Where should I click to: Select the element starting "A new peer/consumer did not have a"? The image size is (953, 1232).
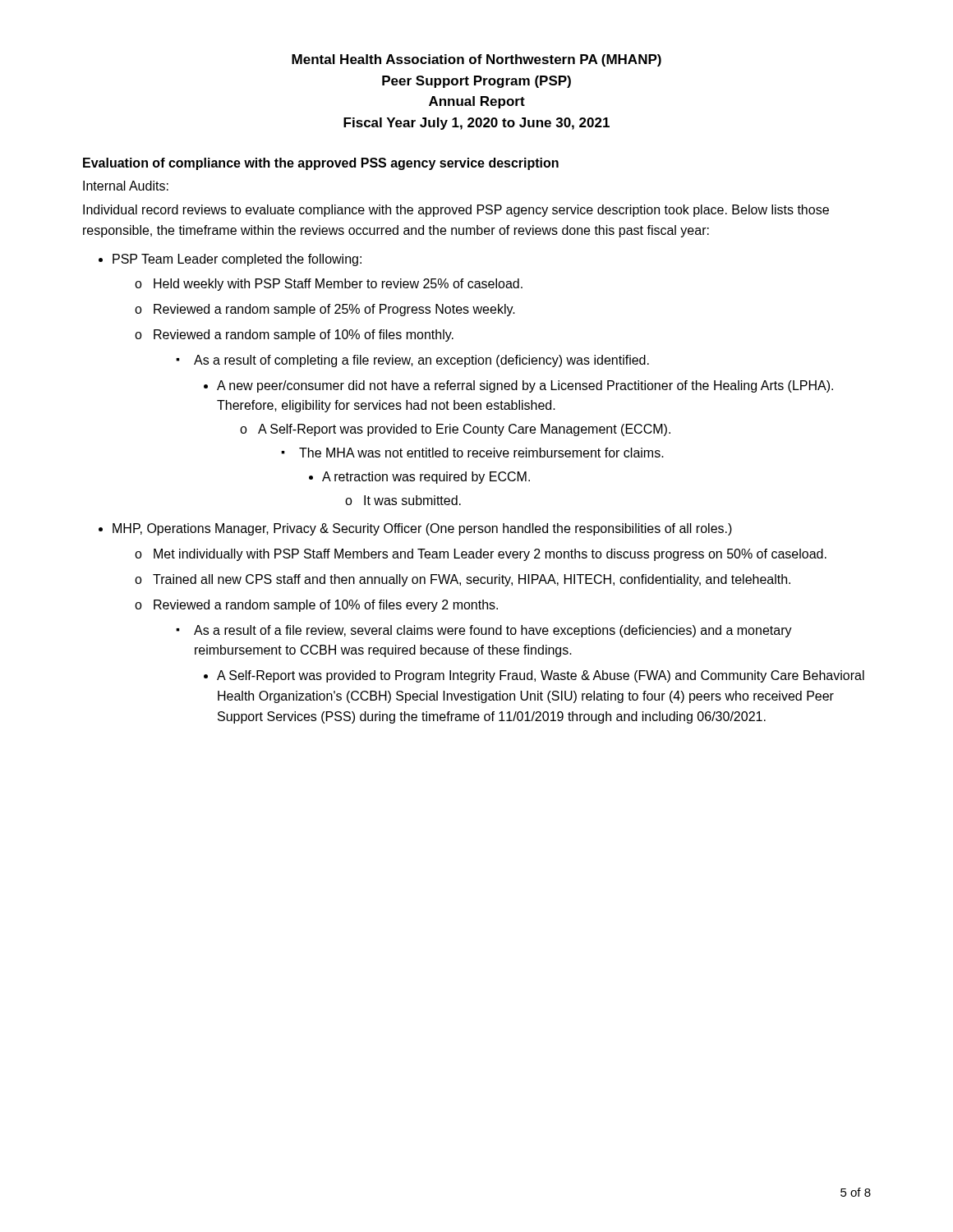click(544, 445)
